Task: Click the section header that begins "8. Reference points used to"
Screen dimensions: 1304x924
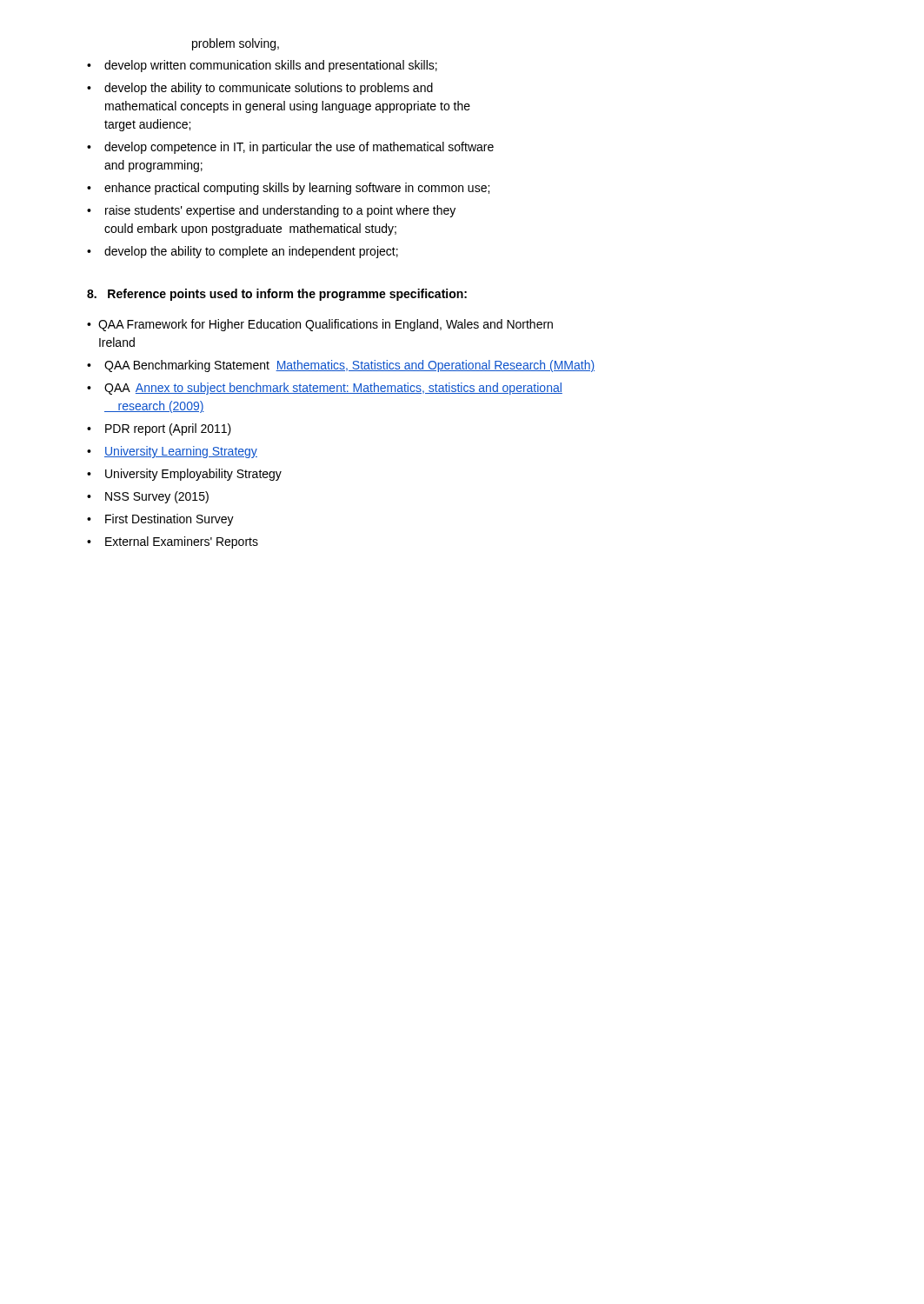Action: (x=277, y=294)
